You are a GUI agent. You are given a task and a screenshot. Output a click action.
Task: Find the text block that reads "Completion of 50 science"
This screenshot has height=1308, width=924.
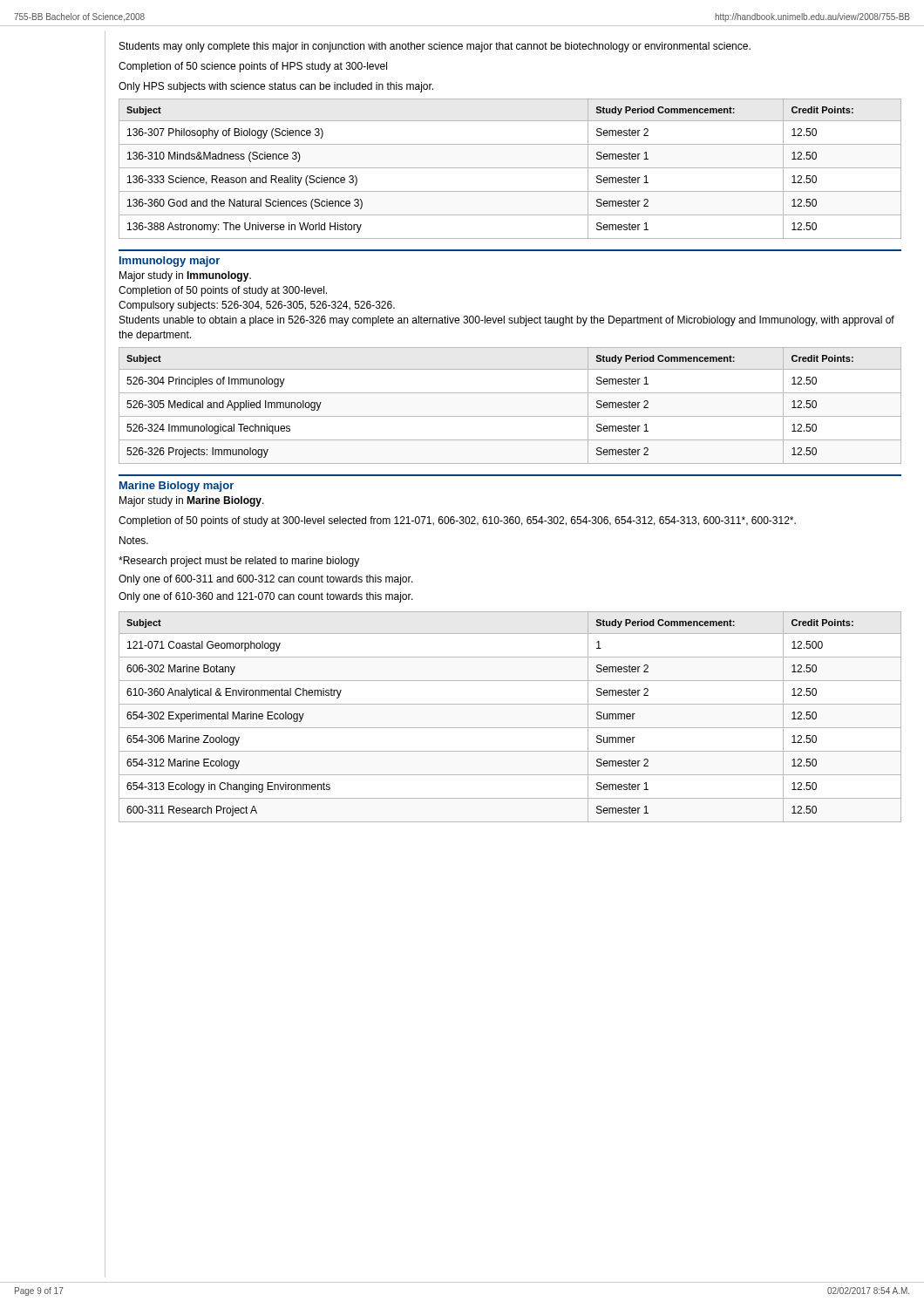click(x=253, y=66)
